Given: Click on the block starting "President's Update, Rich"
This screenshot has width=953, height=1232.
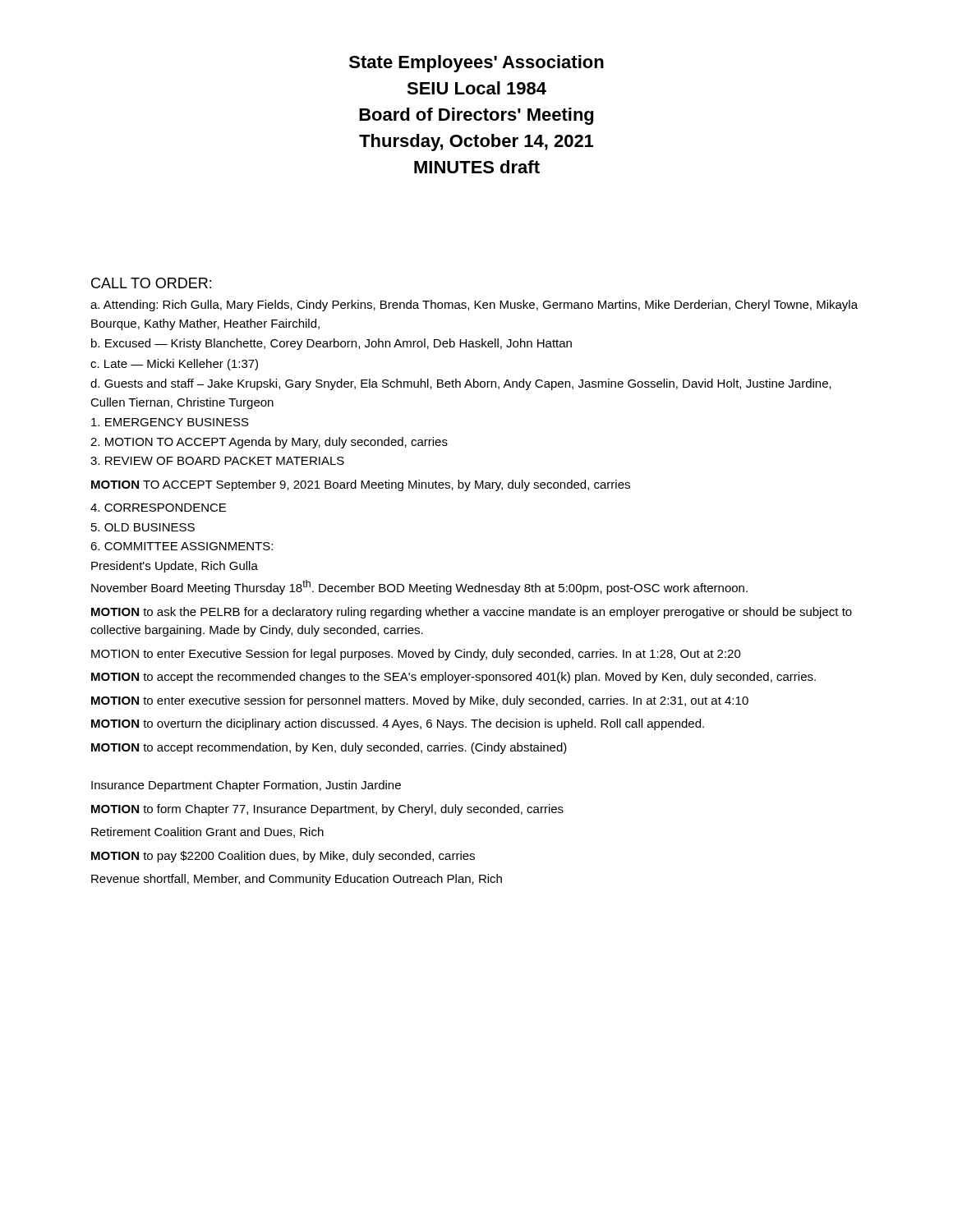Looking at the screenshot, I should pyautogui.click(x=174, y=565).
